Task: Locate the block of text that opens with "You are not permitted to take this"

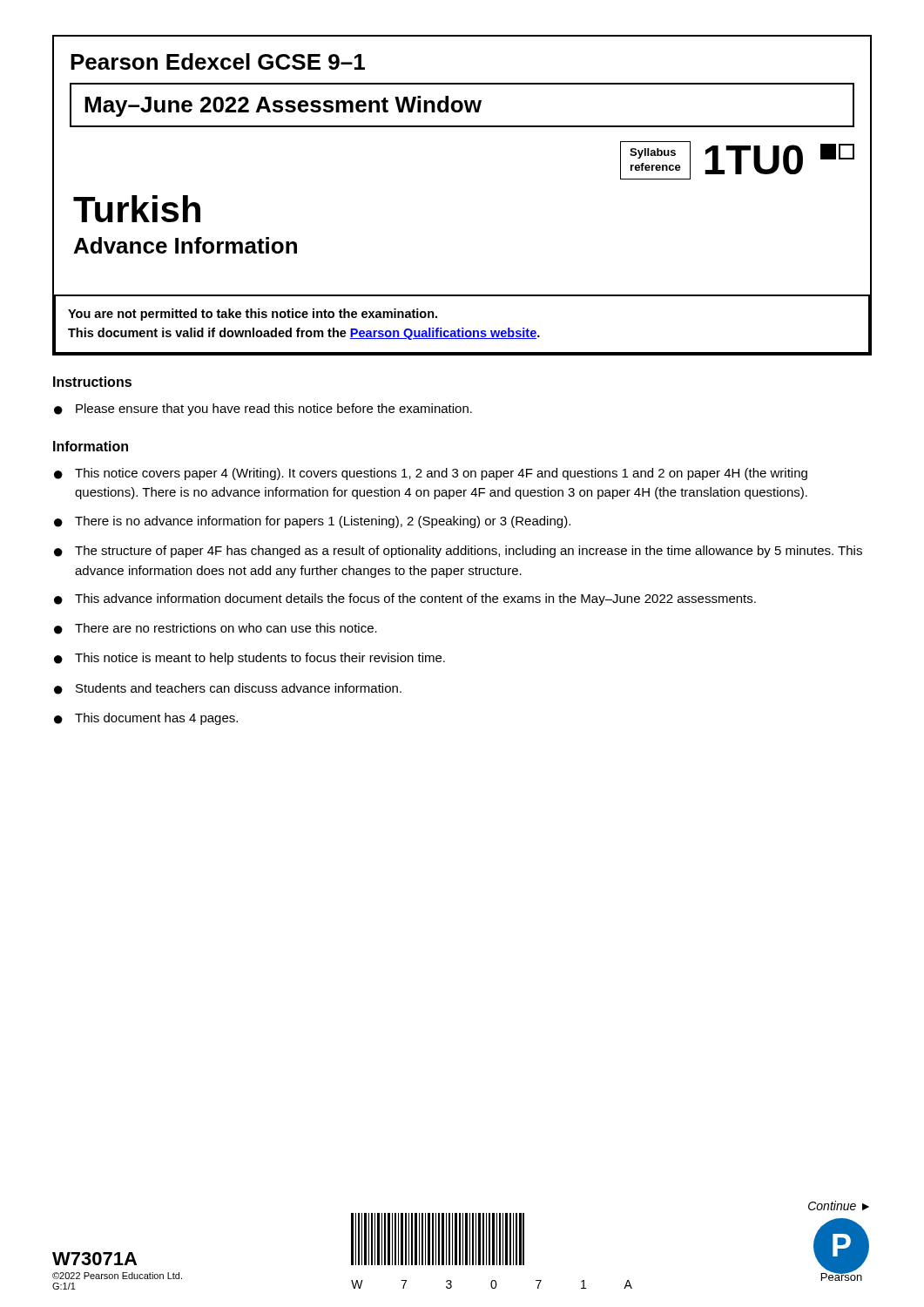Action: [304, 323]
